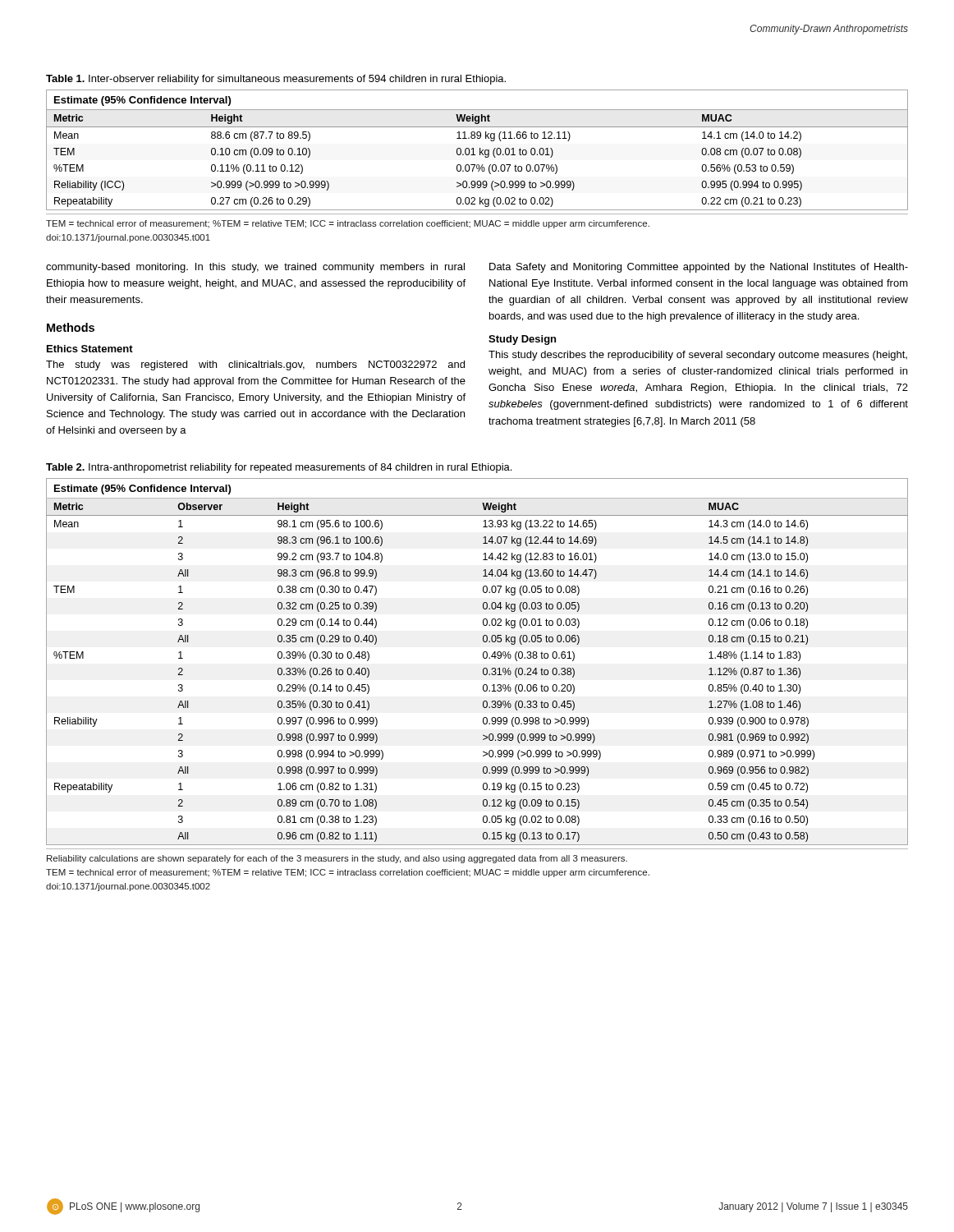Viewport: 954px width, 1232px height.
Task: Locate the section header containing "Ethics Statement"
Action: pyautogui.click(x=89, y=349)
